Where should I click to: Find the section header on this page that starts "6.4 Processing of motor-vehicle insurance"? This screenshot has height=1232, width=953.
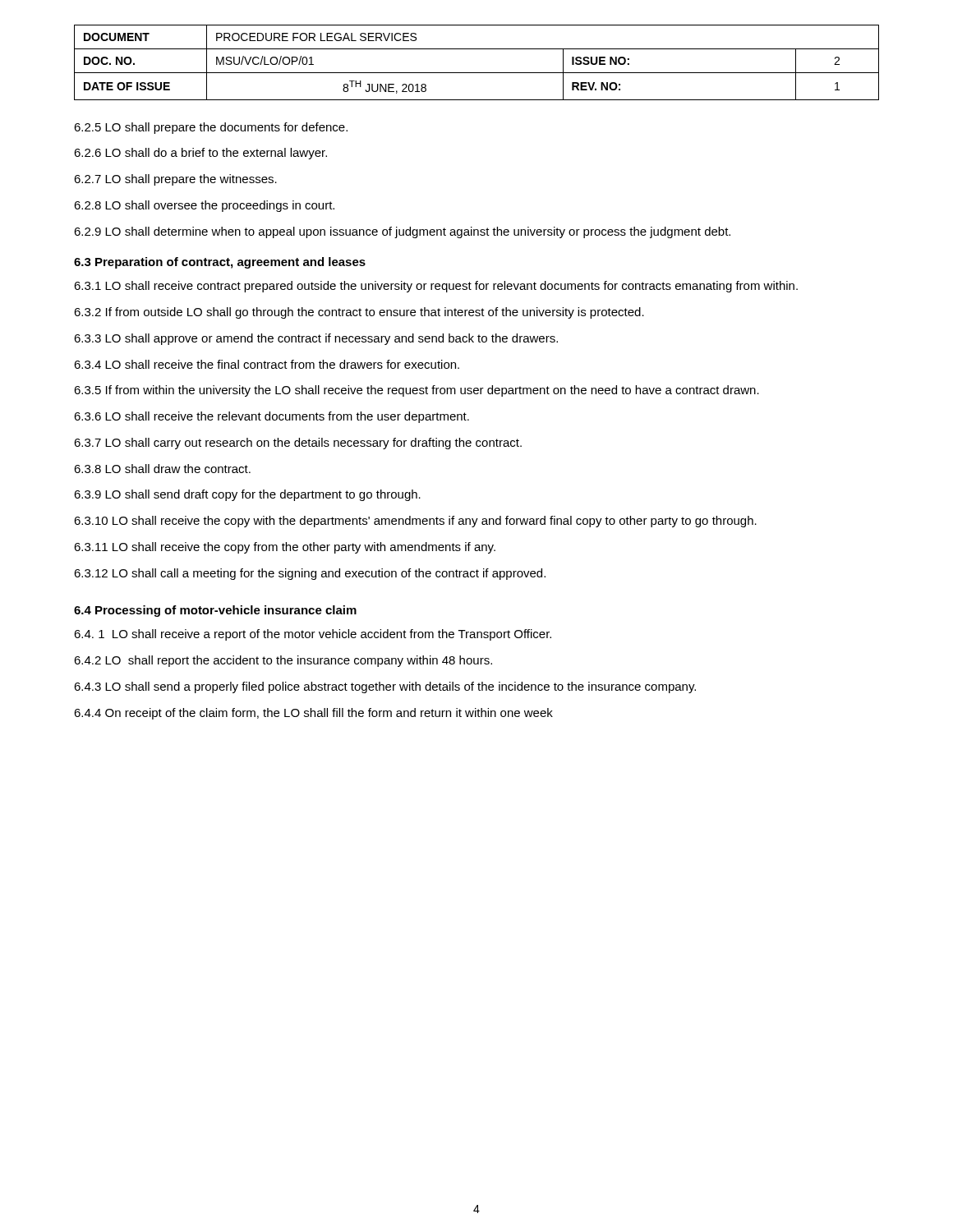215,610
